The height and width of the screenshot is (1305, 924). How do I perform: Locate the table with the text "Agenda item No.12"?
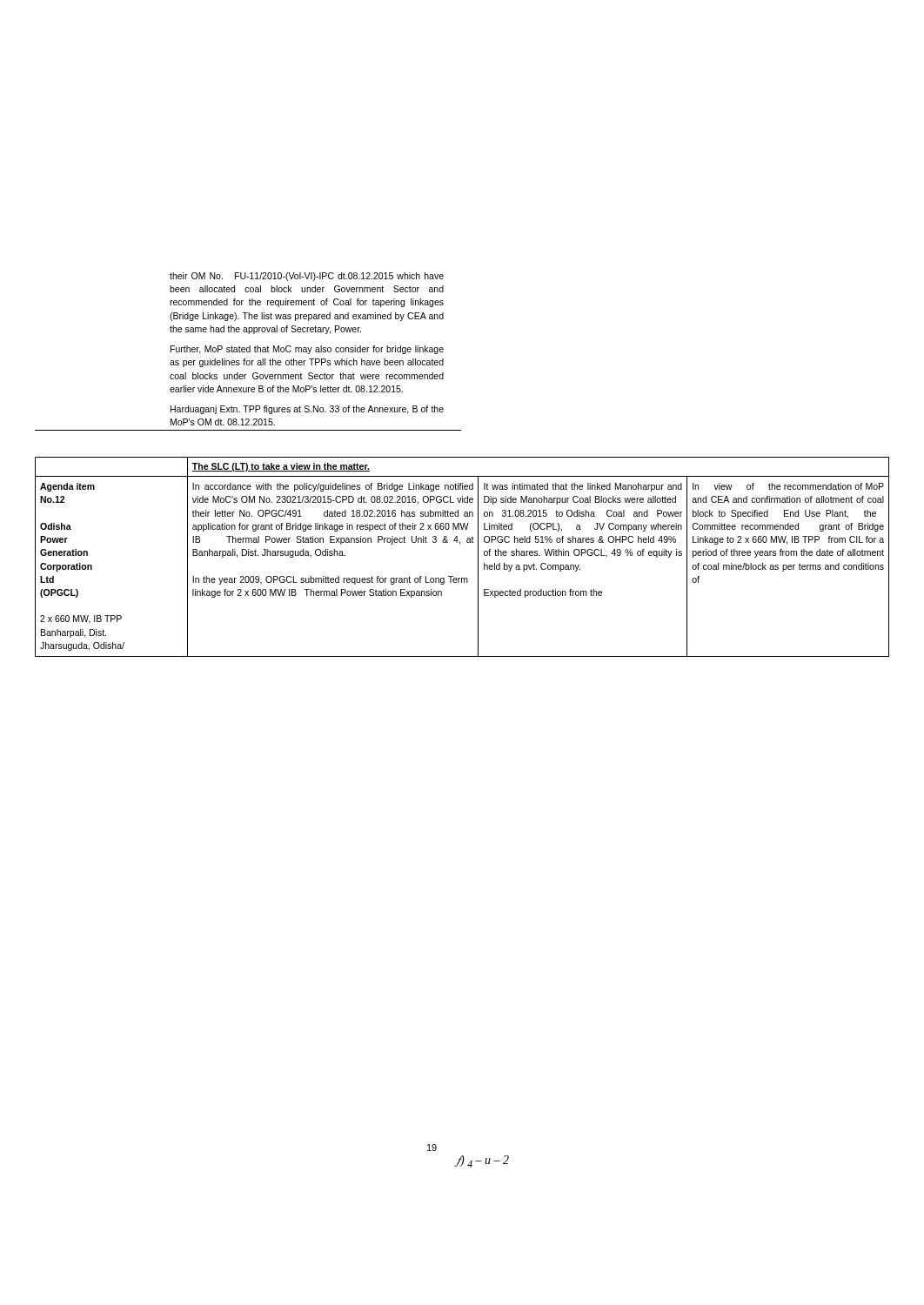pyautogui.click(x=462, y=557)
